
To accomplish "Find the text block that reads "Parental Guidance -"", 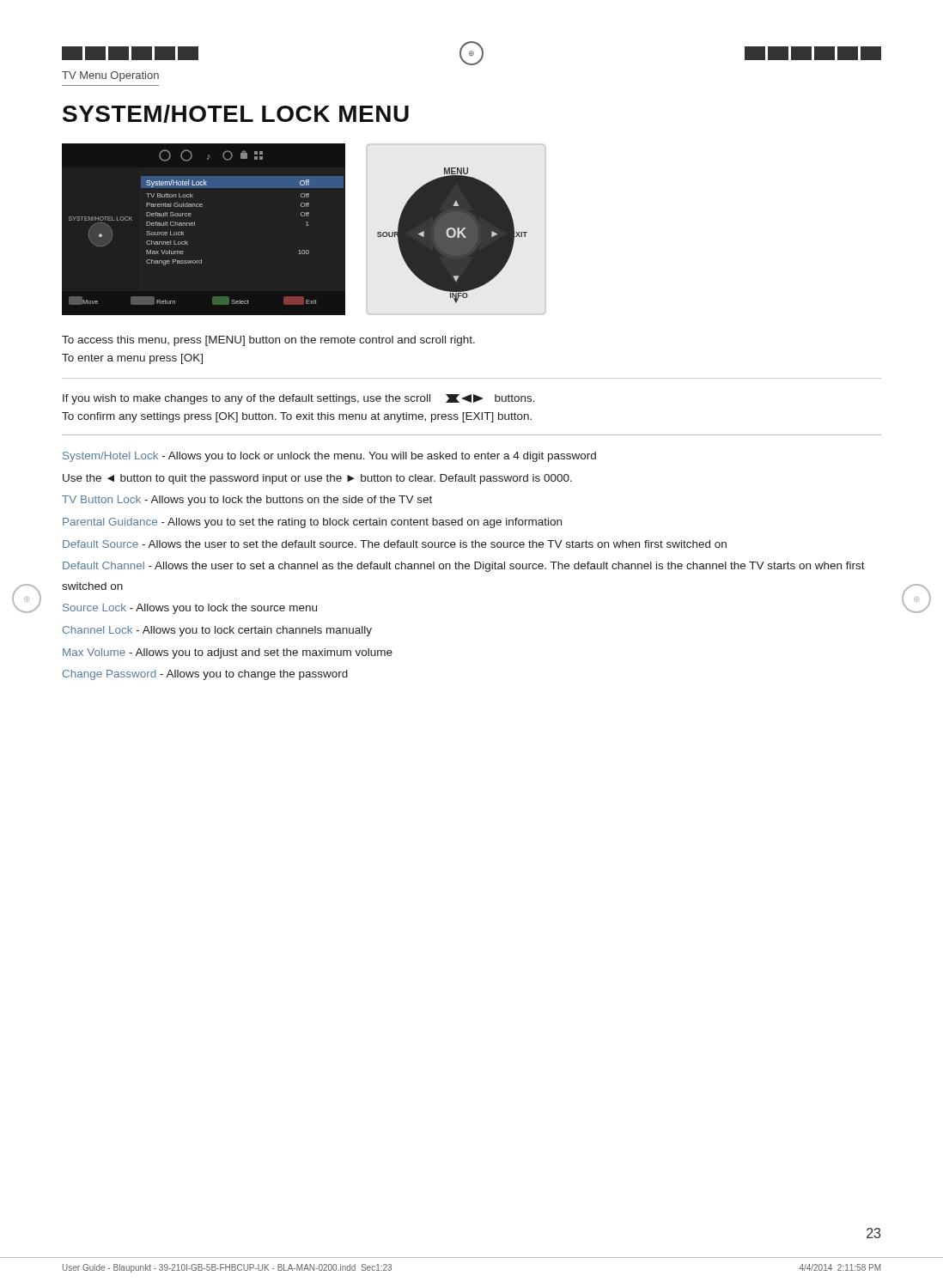I will (312, 522).
